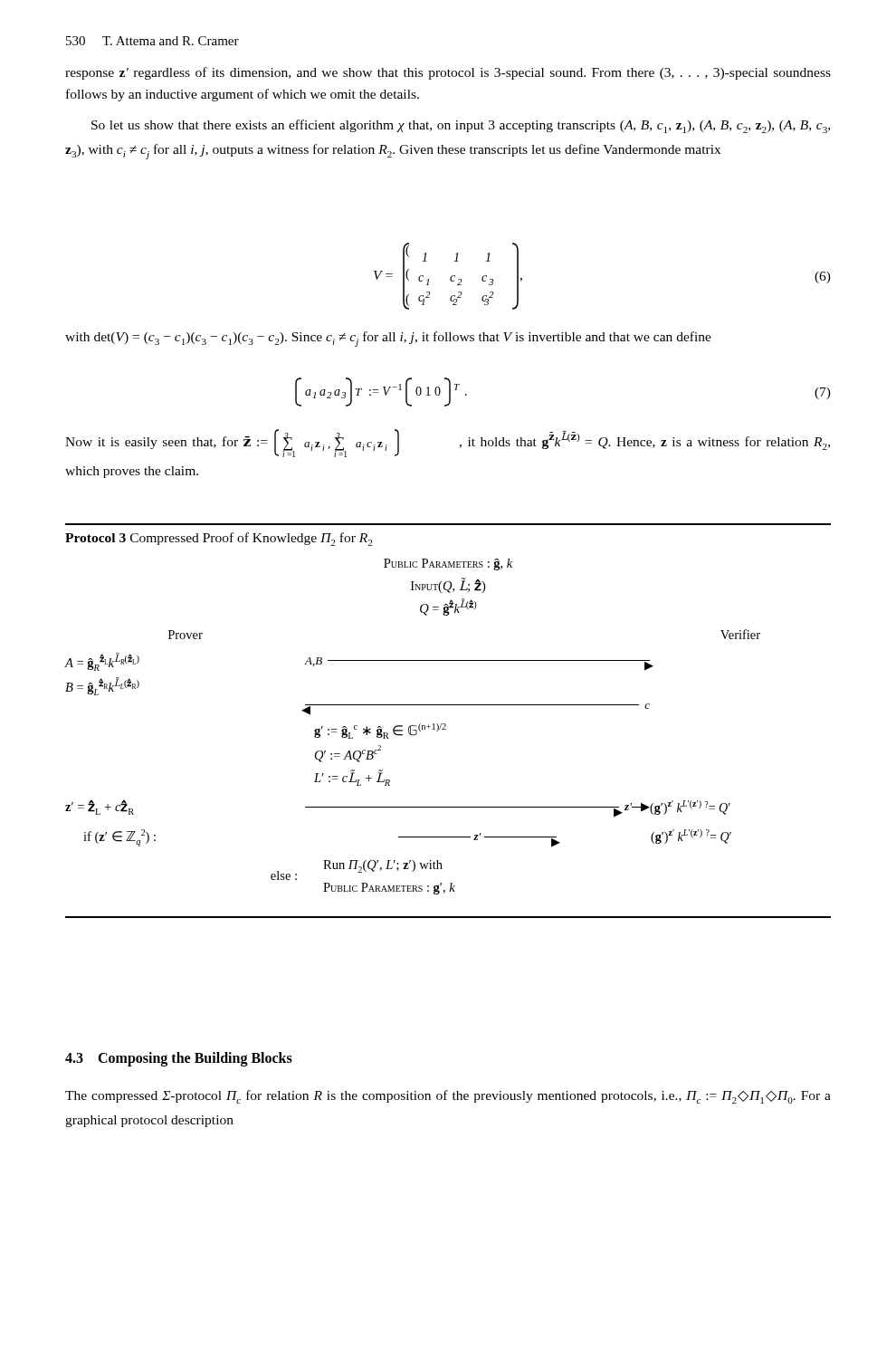Find the text starting "So let us"
The height and width of the screenshot is (1358, 896).
448,138
